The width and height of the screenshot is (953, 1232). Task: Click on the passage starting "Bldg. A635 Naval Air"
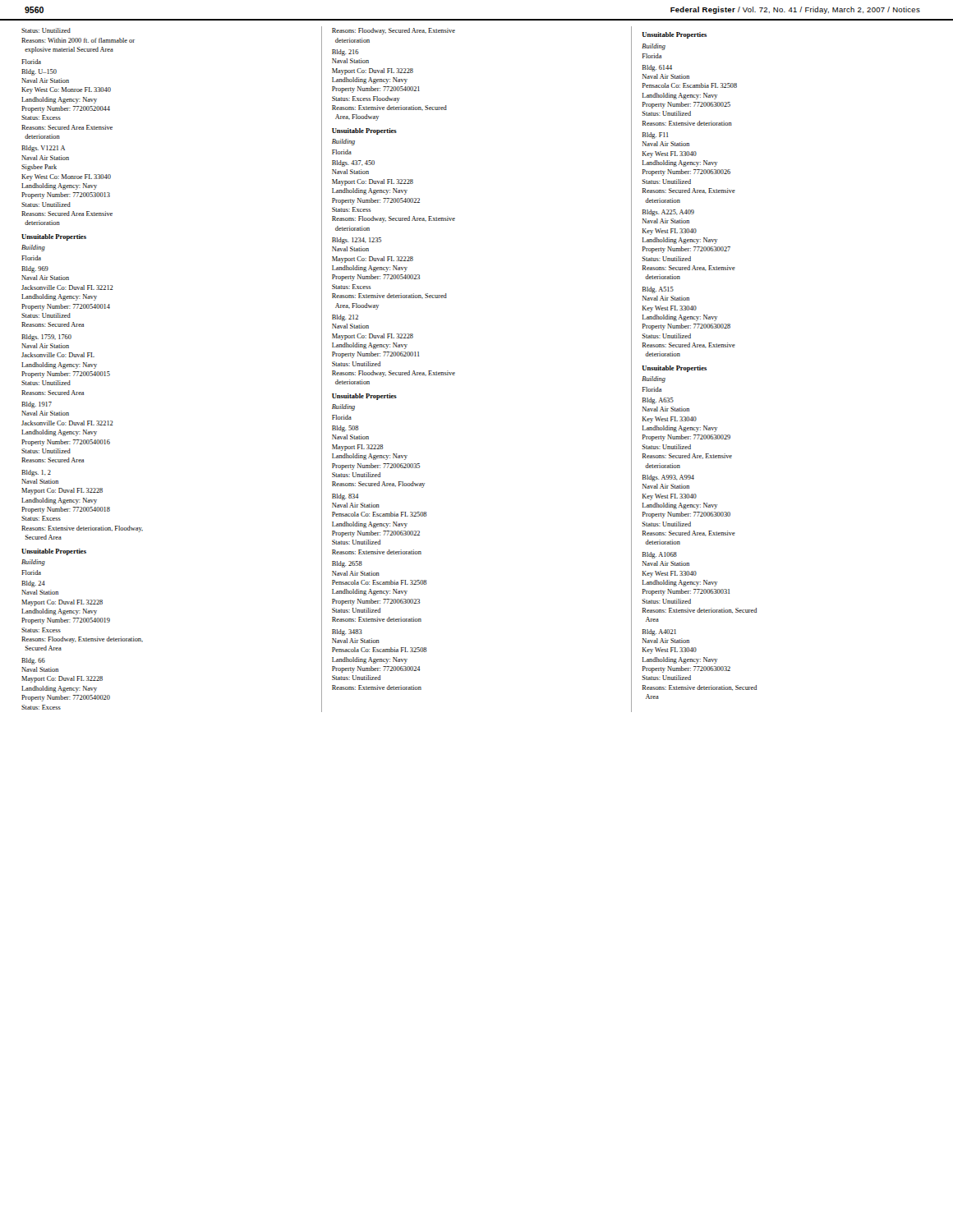tap(687, 433)
